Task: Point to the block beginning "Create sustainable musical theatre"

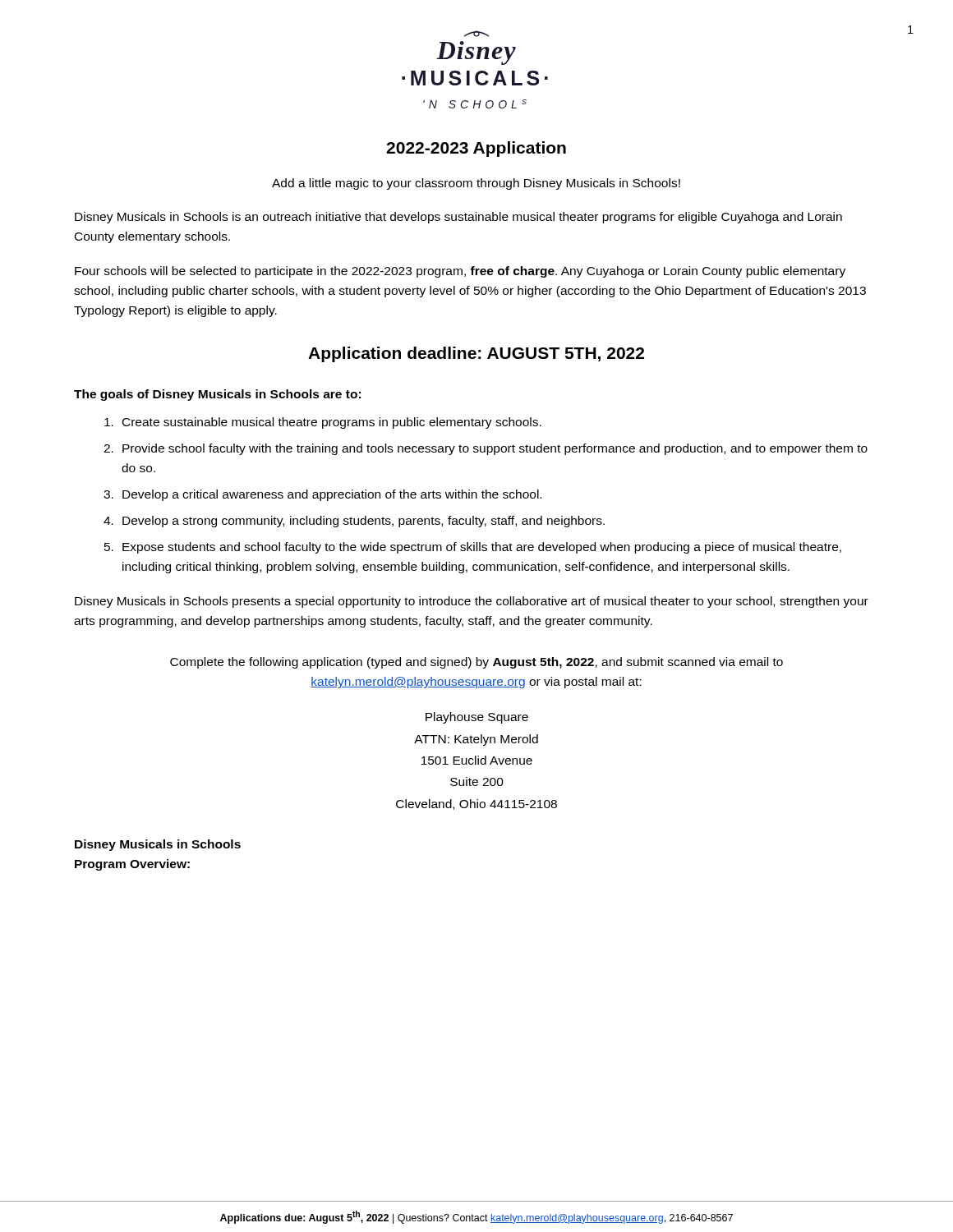Action: pos(489,422)
